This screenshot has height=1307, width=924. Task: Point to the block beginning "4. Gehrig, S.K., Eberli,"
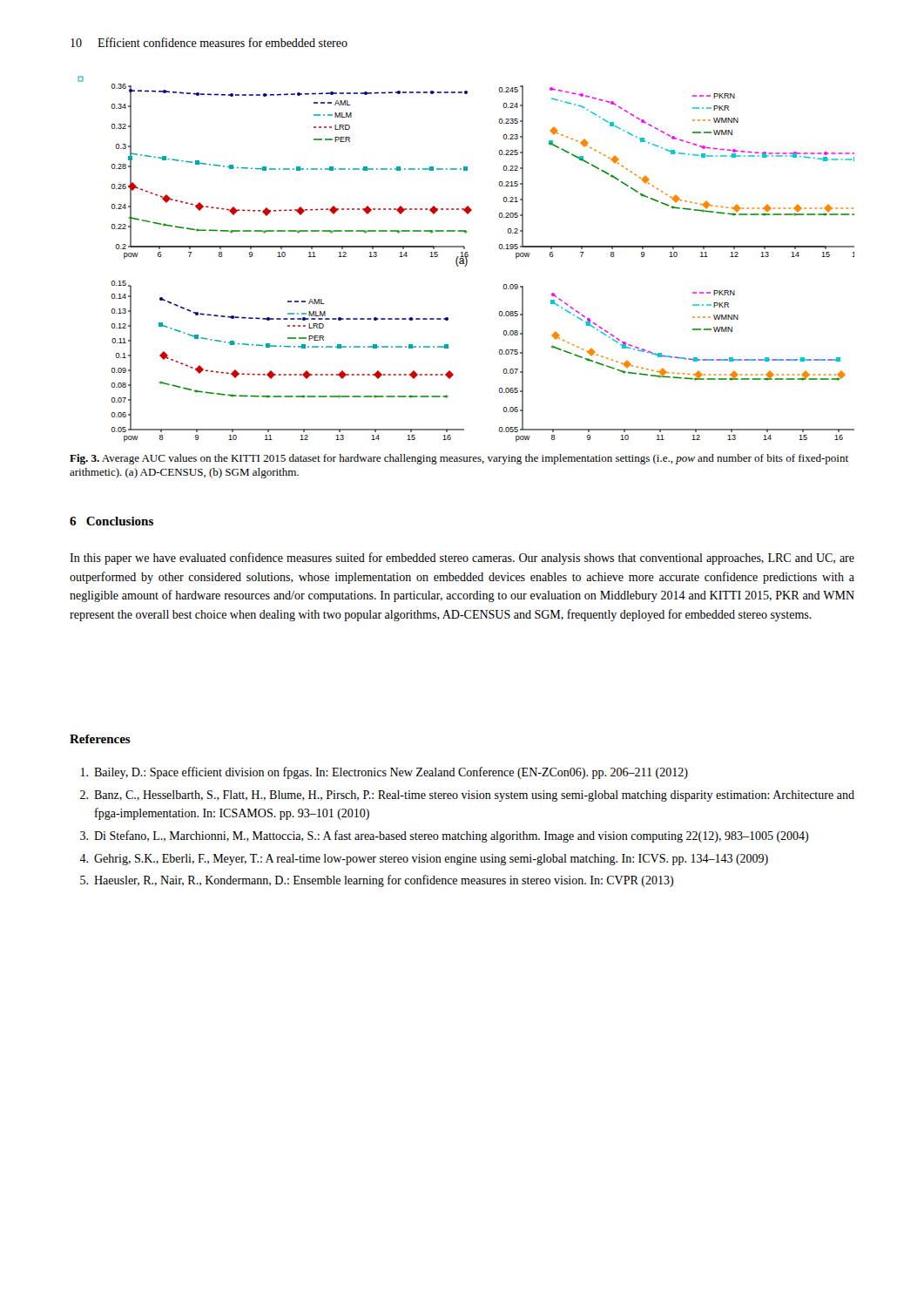click(419, 859)
